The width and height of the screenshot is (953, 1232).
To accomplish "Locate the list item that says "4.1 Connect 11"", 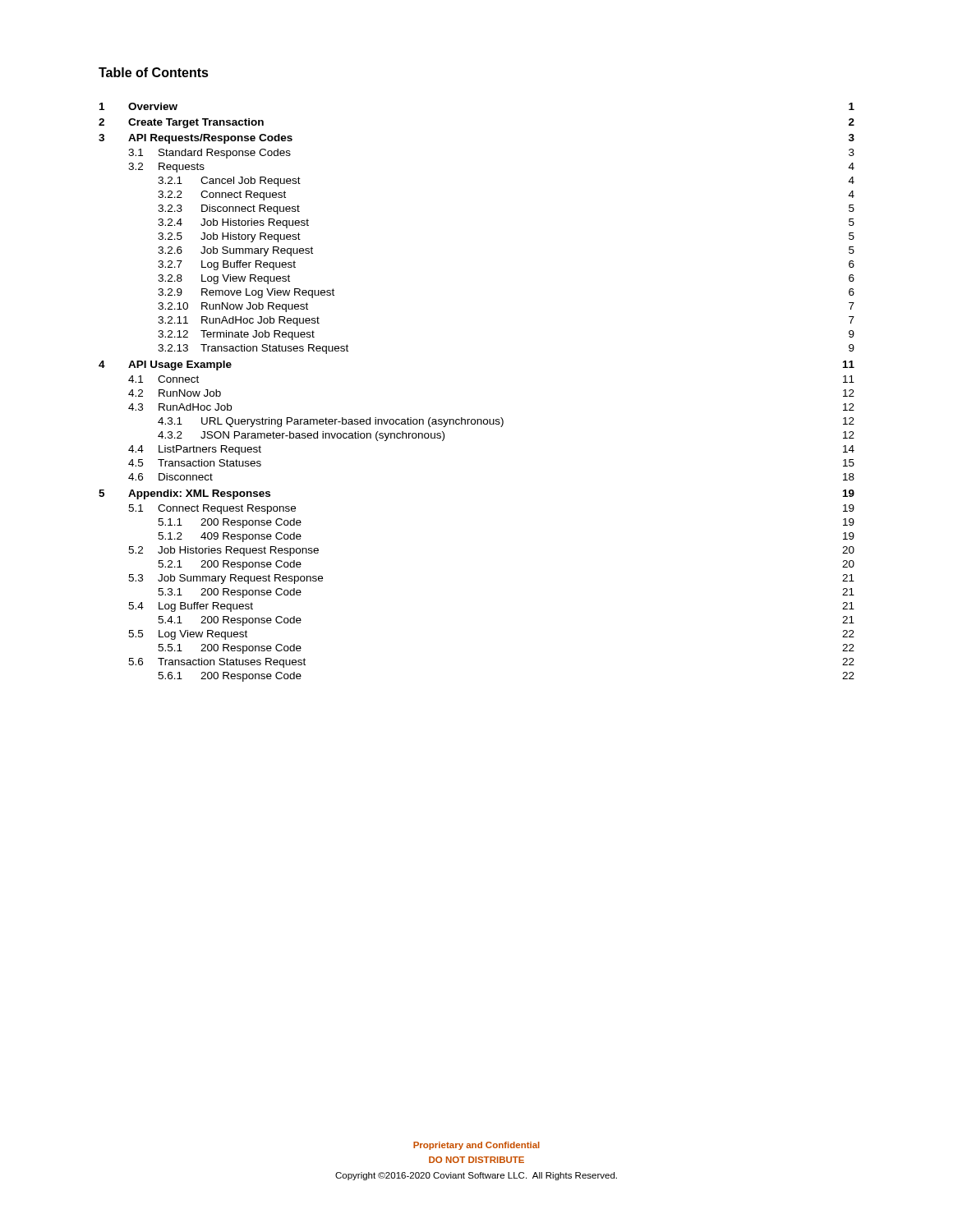I will tap(131, 378).
